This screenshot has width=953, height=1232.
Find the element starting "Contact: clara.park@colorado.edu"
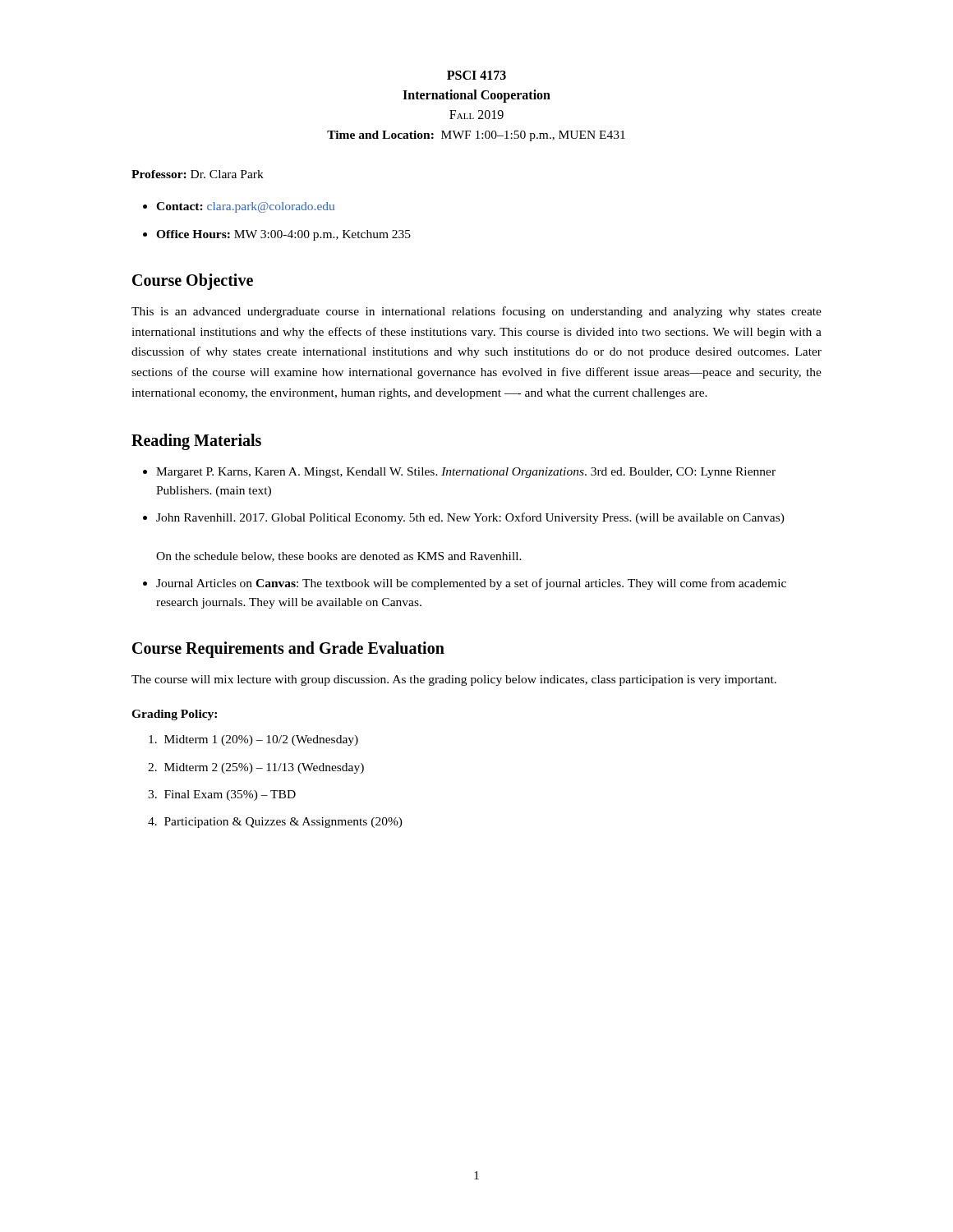point(246,206)
